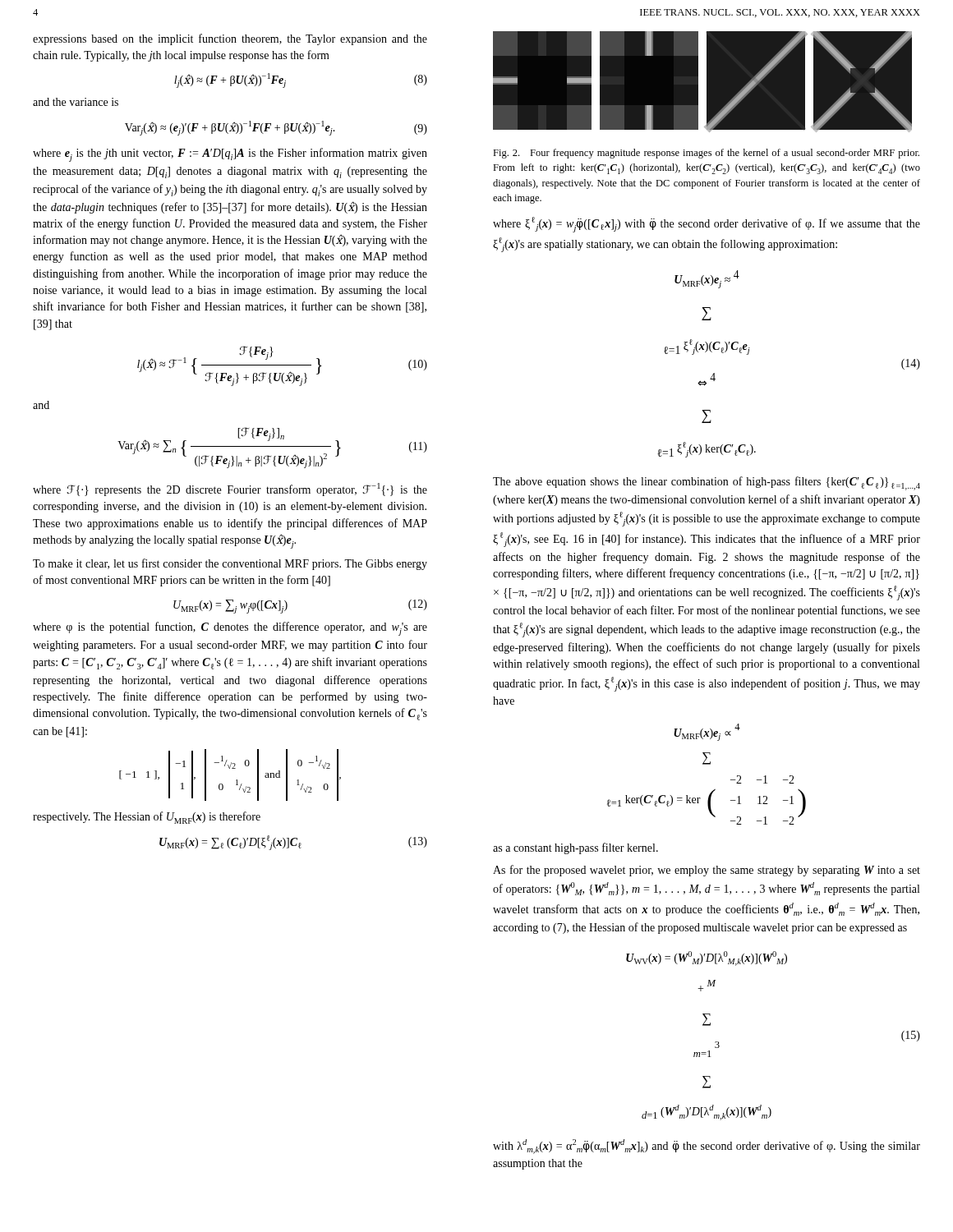Find the formula that reads "(8) lj(x̂) ≈ (F + βU(x̂))−1Fej"
Image resolution: width=953 pixels, height=1232 pixels.
point(233,79)
